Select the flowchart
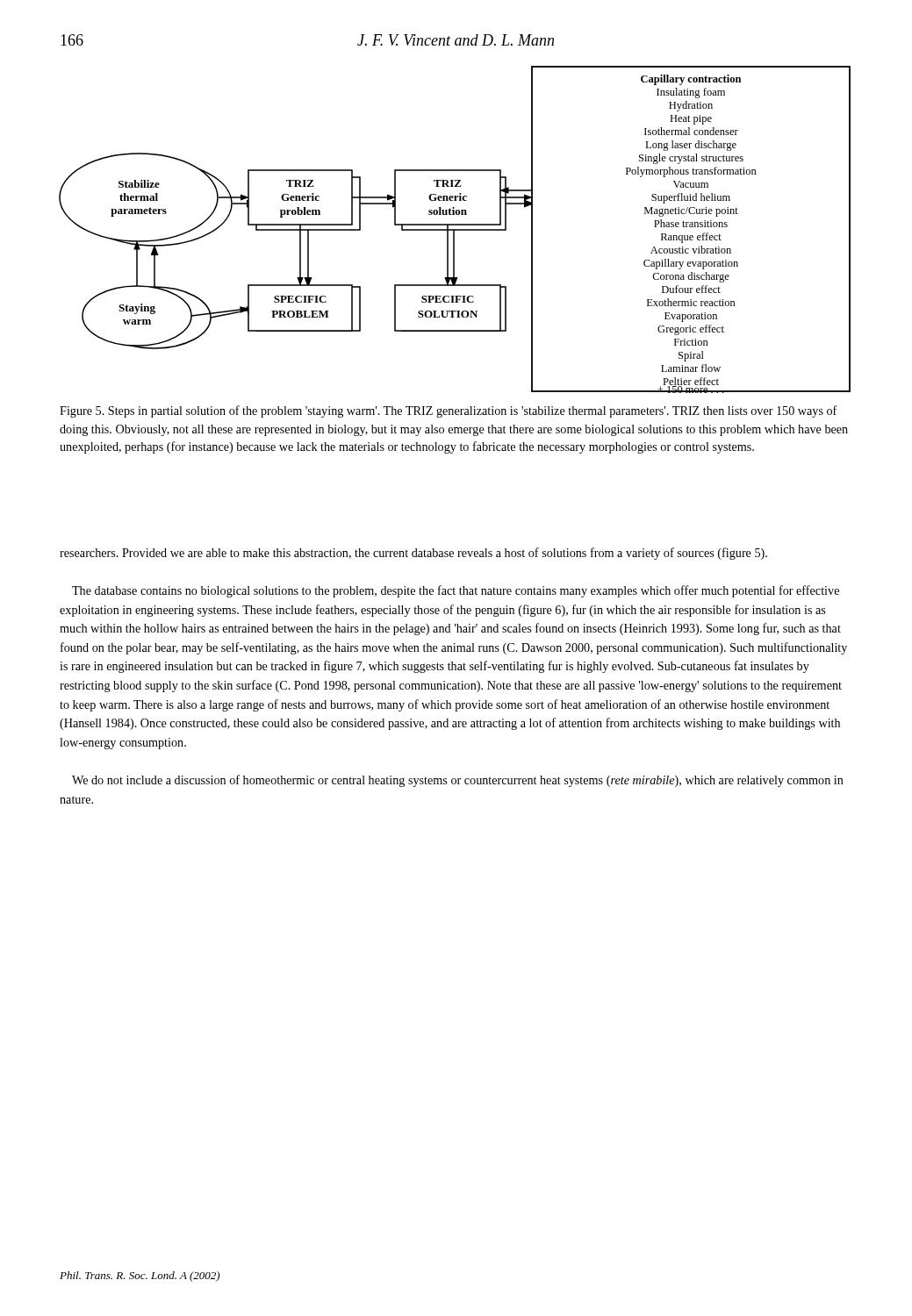Screen dimensions: 1316x912 456,228
